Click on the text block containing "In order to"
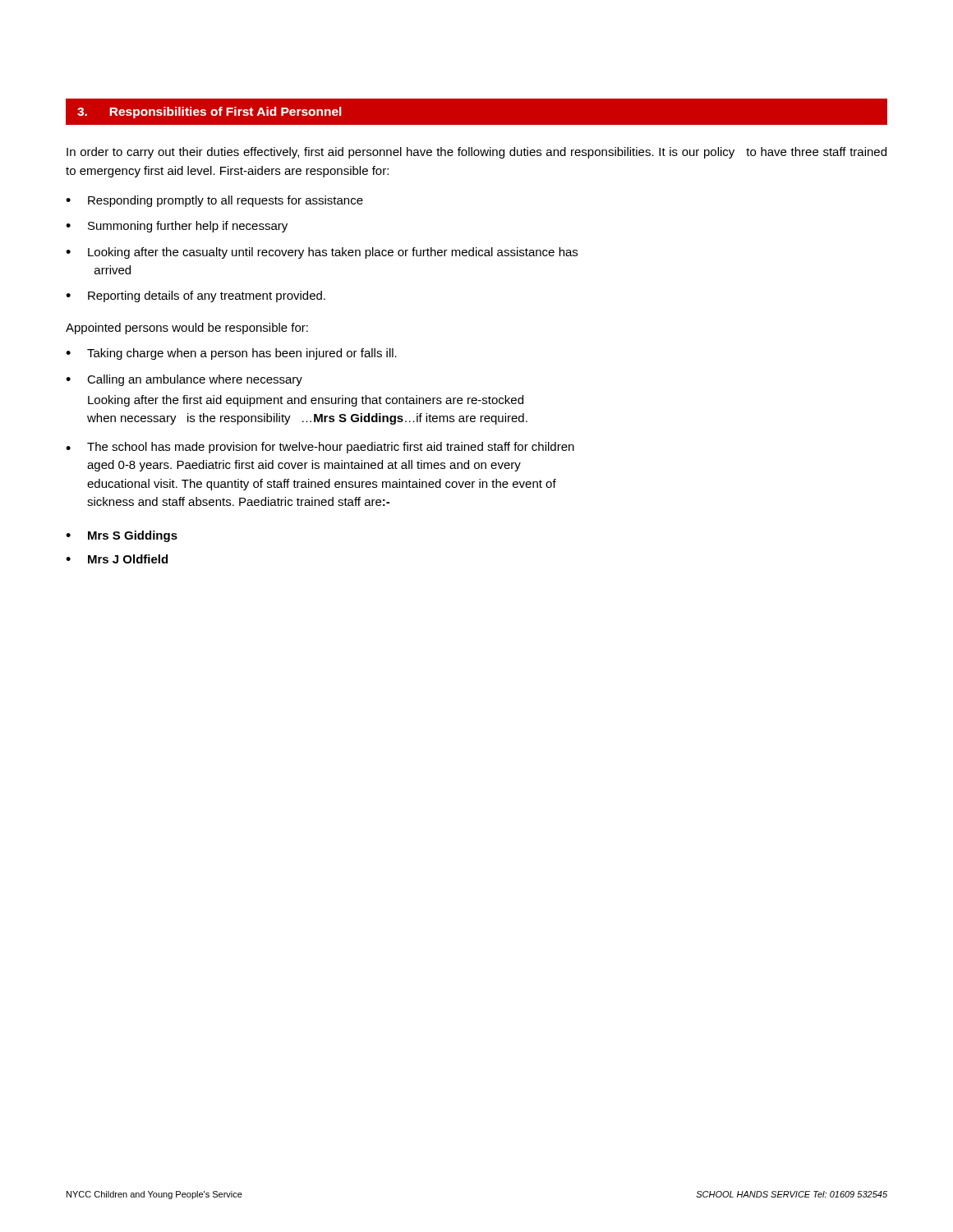This screenshot has height=1232, width=953. 476,161
